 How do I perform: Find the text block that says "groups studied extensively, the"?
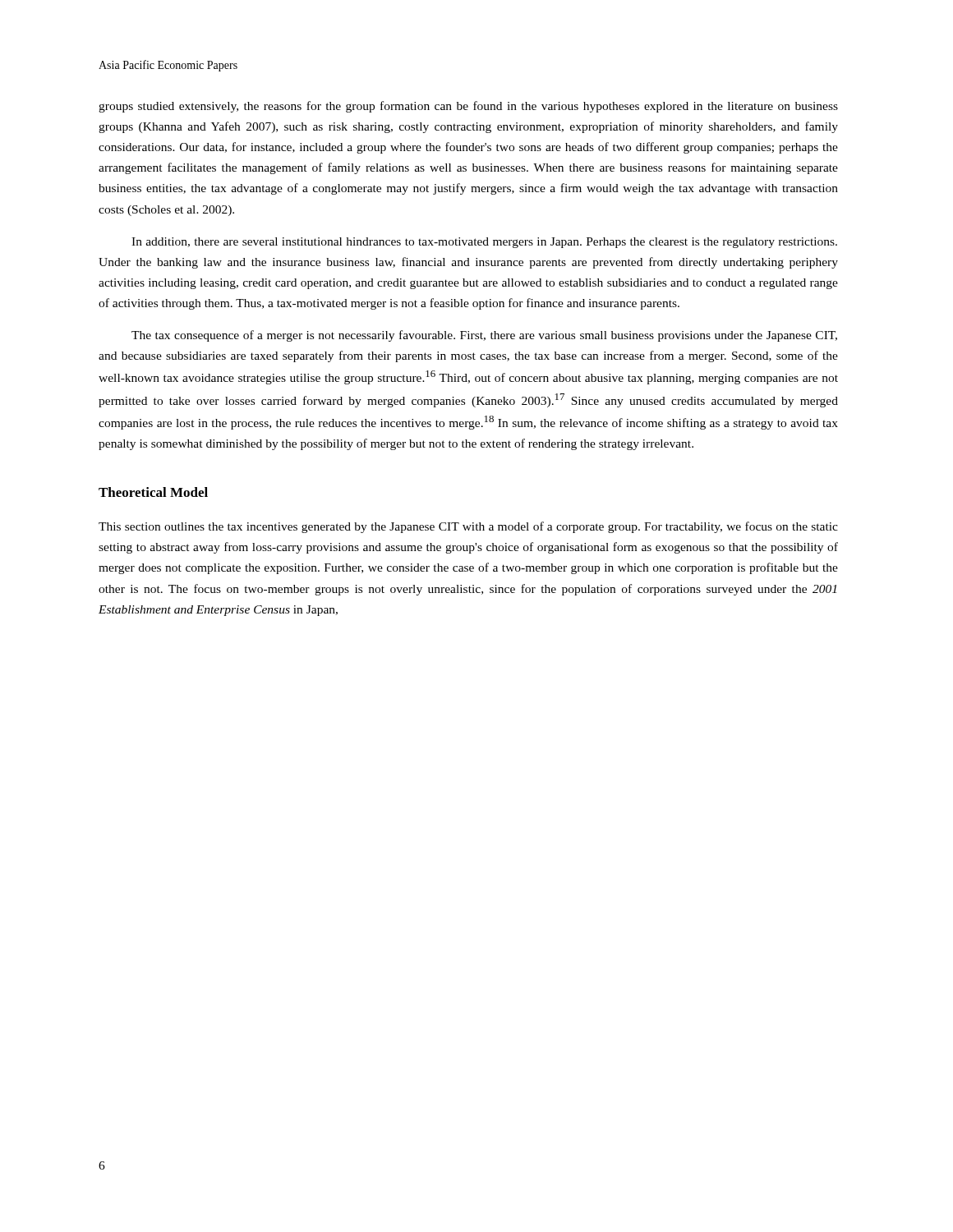tap(468, 157)
